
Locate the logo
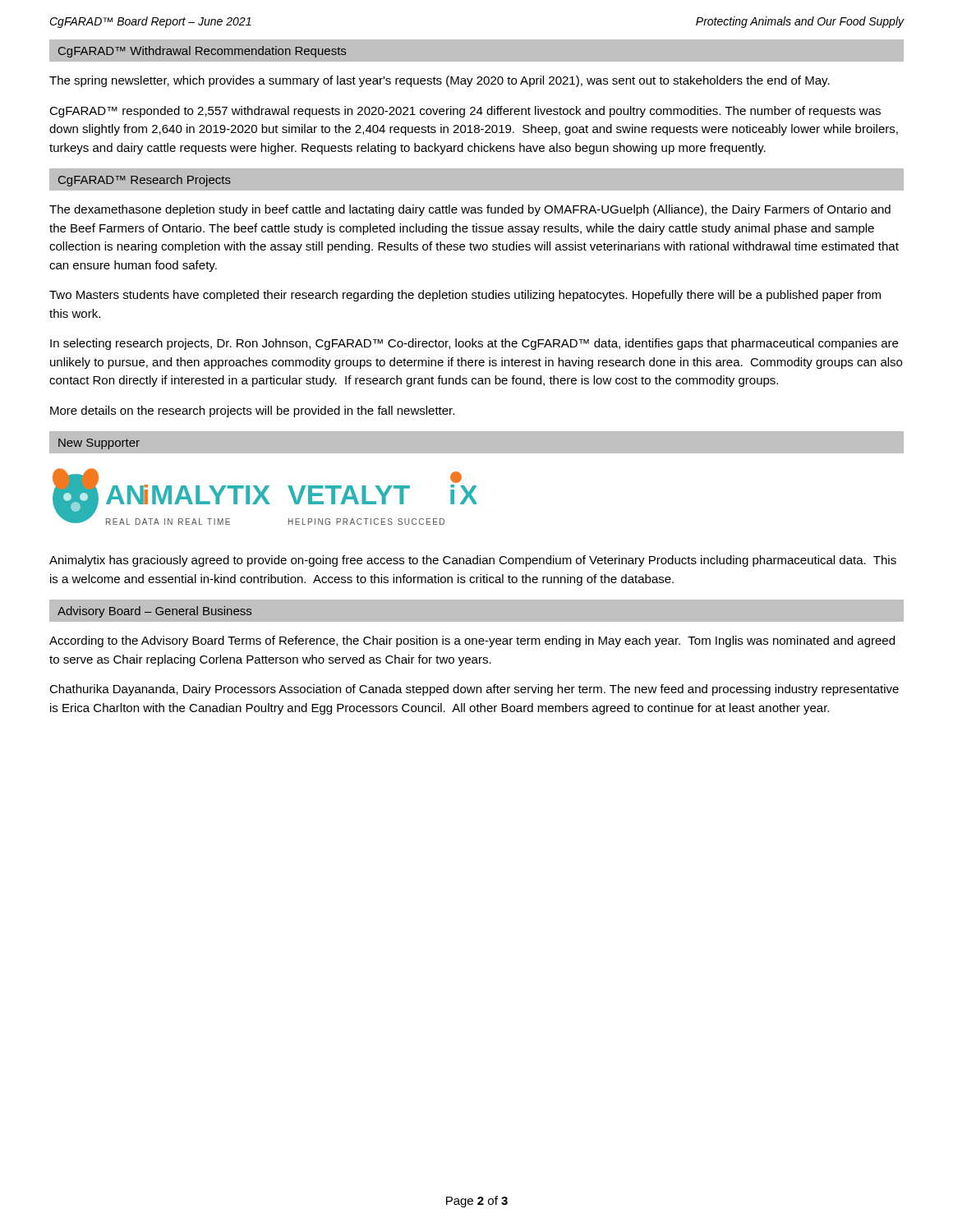[476, 501]
